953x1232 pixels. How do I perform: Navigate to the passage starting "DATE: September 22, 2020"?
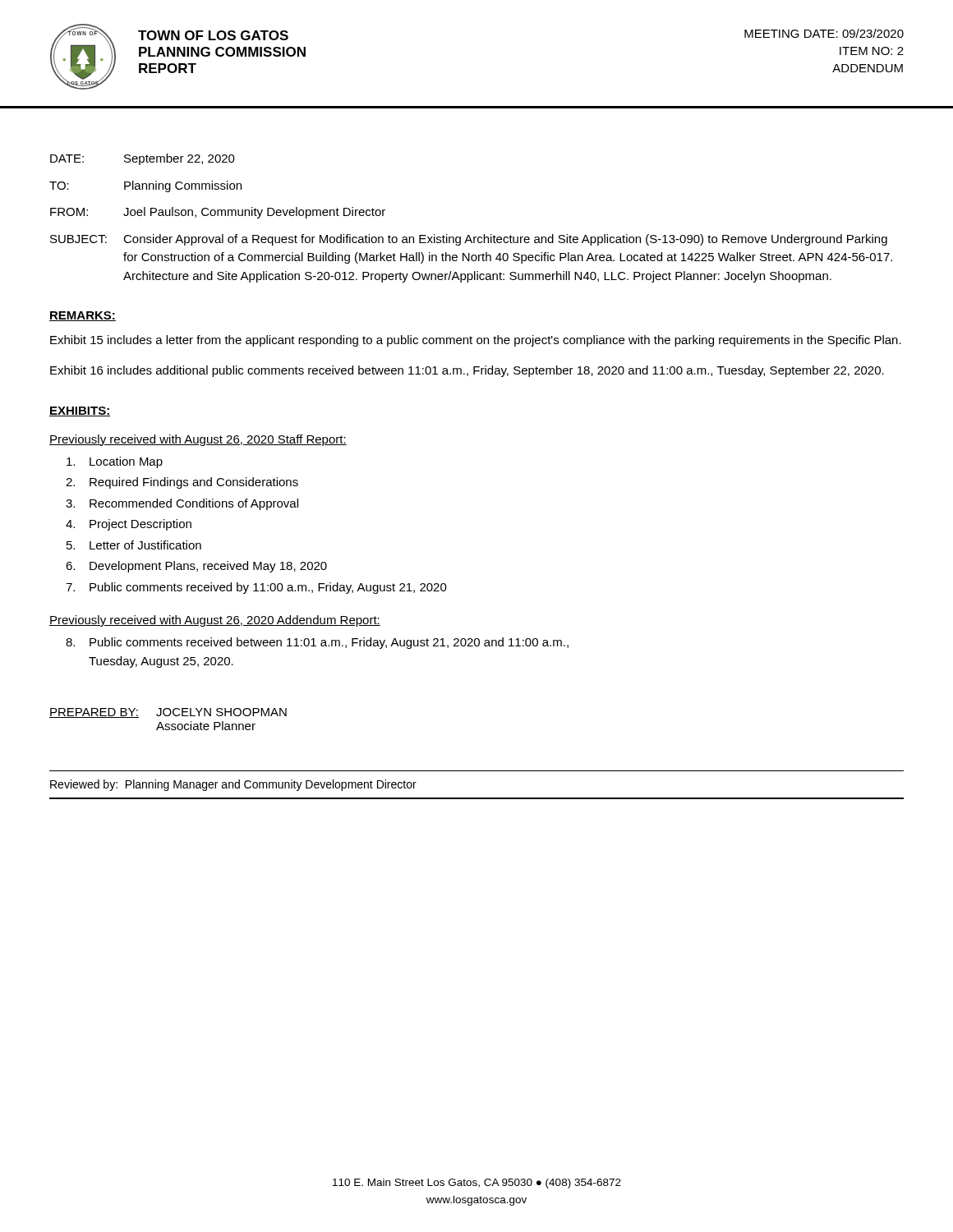[143, 159]
